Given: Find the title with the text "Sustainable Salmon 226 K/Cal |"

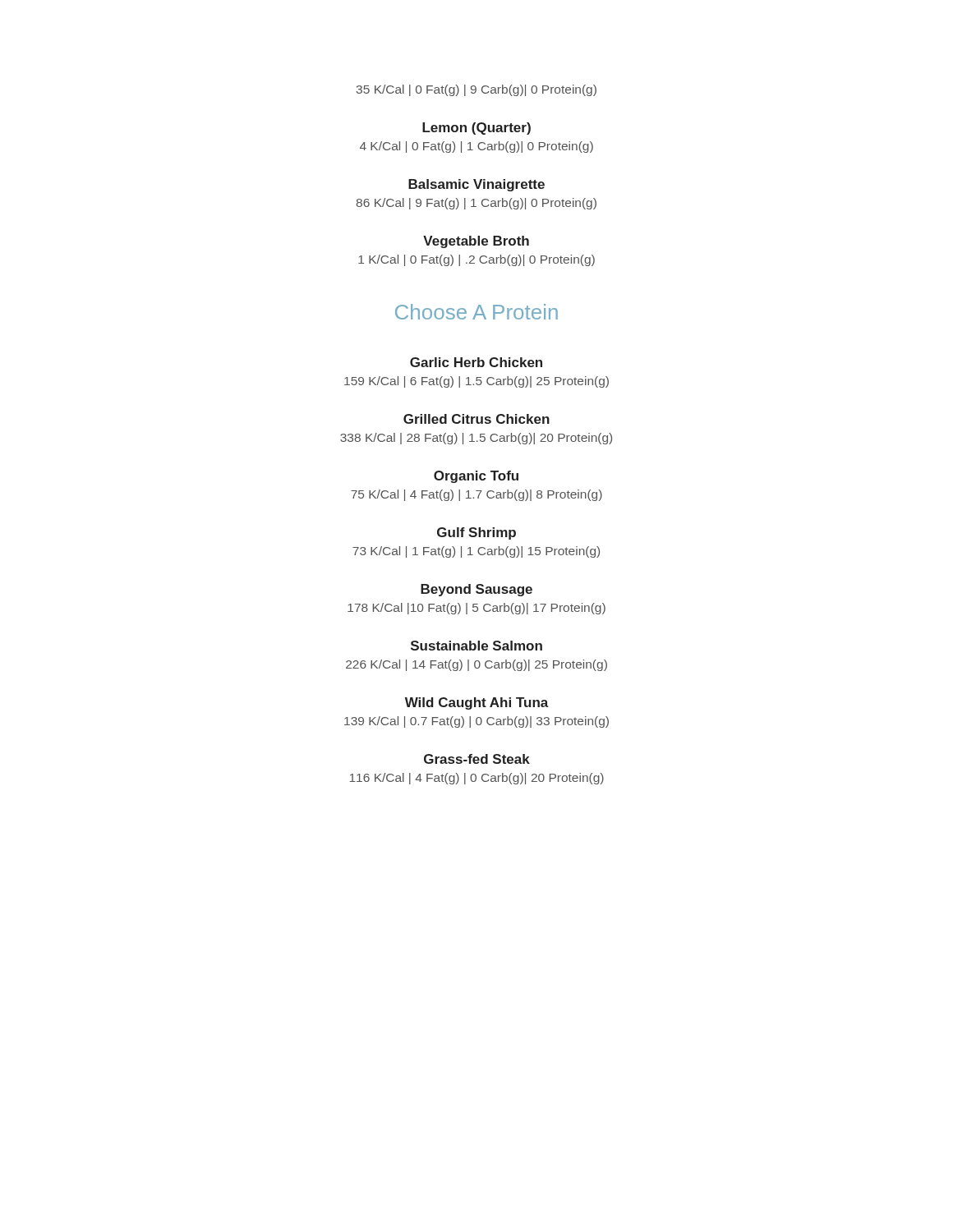Looking at the screenshot, I should (x=476, y=655).
